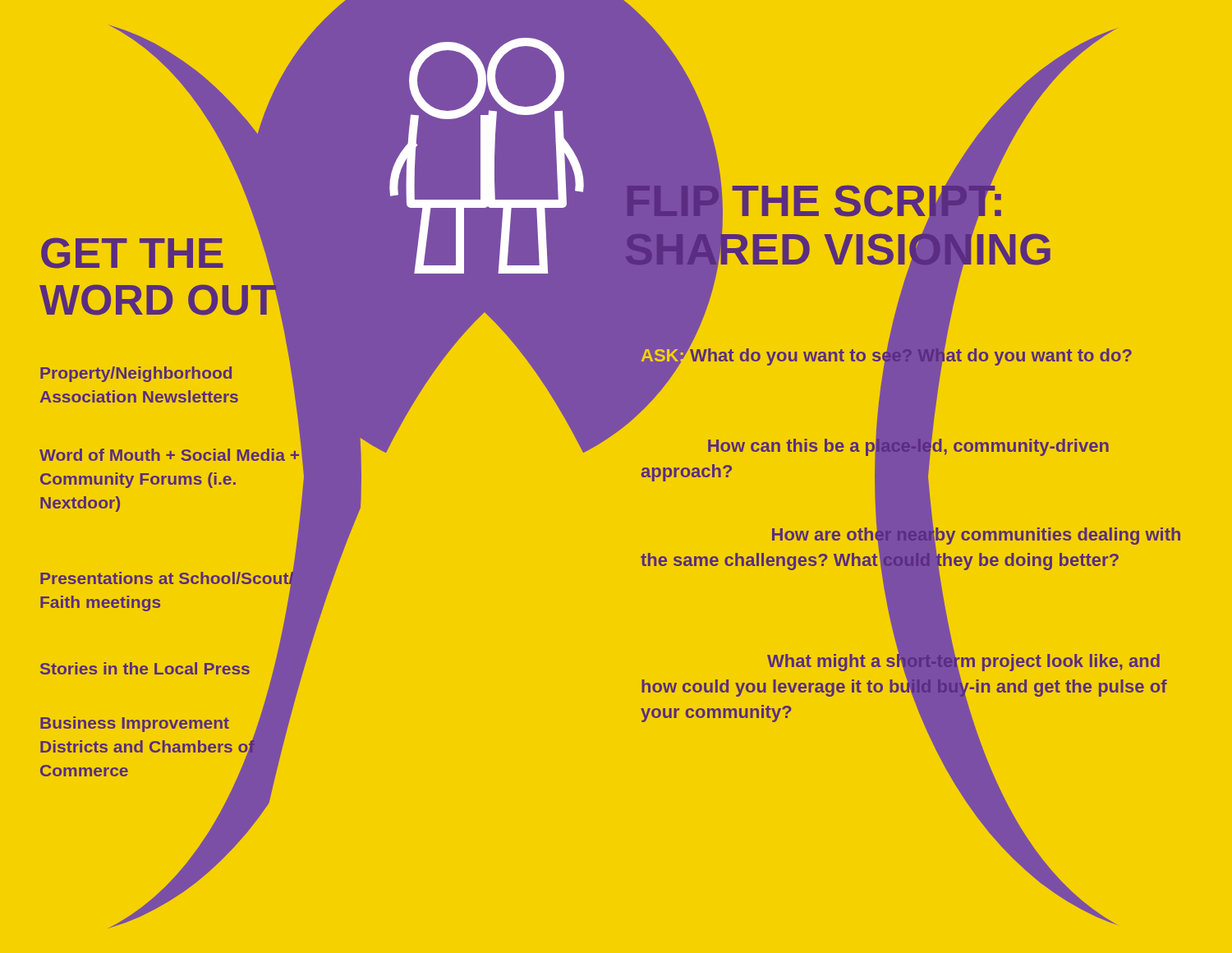Select the passage starting "GET THEWORD OUT"
The width and height of the screenshot is (1232, 953).
tap(179, 277)
